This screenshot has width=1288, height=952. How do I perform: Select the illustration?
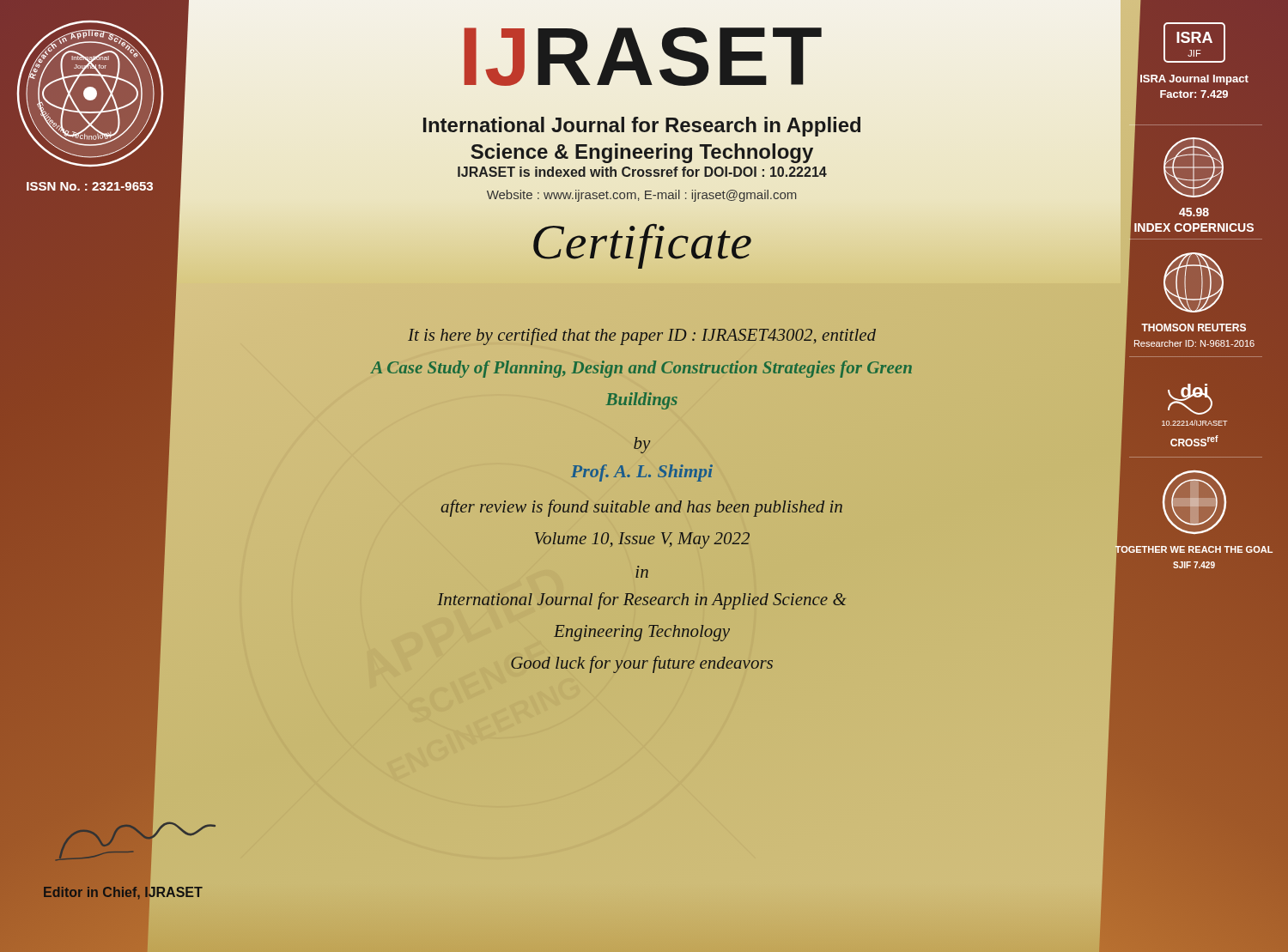(142, 840)
